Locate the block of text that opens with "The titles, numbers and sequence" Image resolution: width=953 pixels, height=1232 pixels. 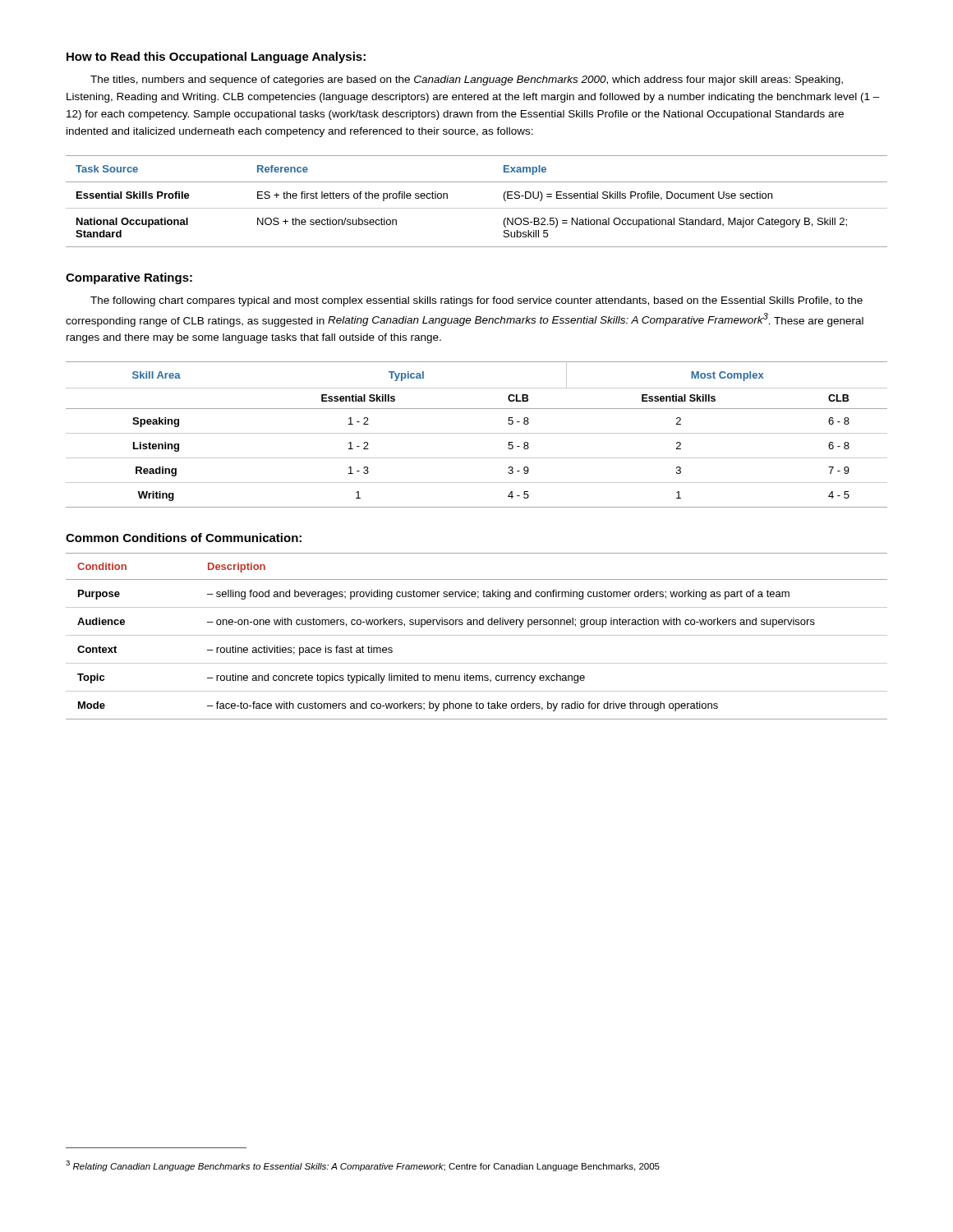pos(476,106)
